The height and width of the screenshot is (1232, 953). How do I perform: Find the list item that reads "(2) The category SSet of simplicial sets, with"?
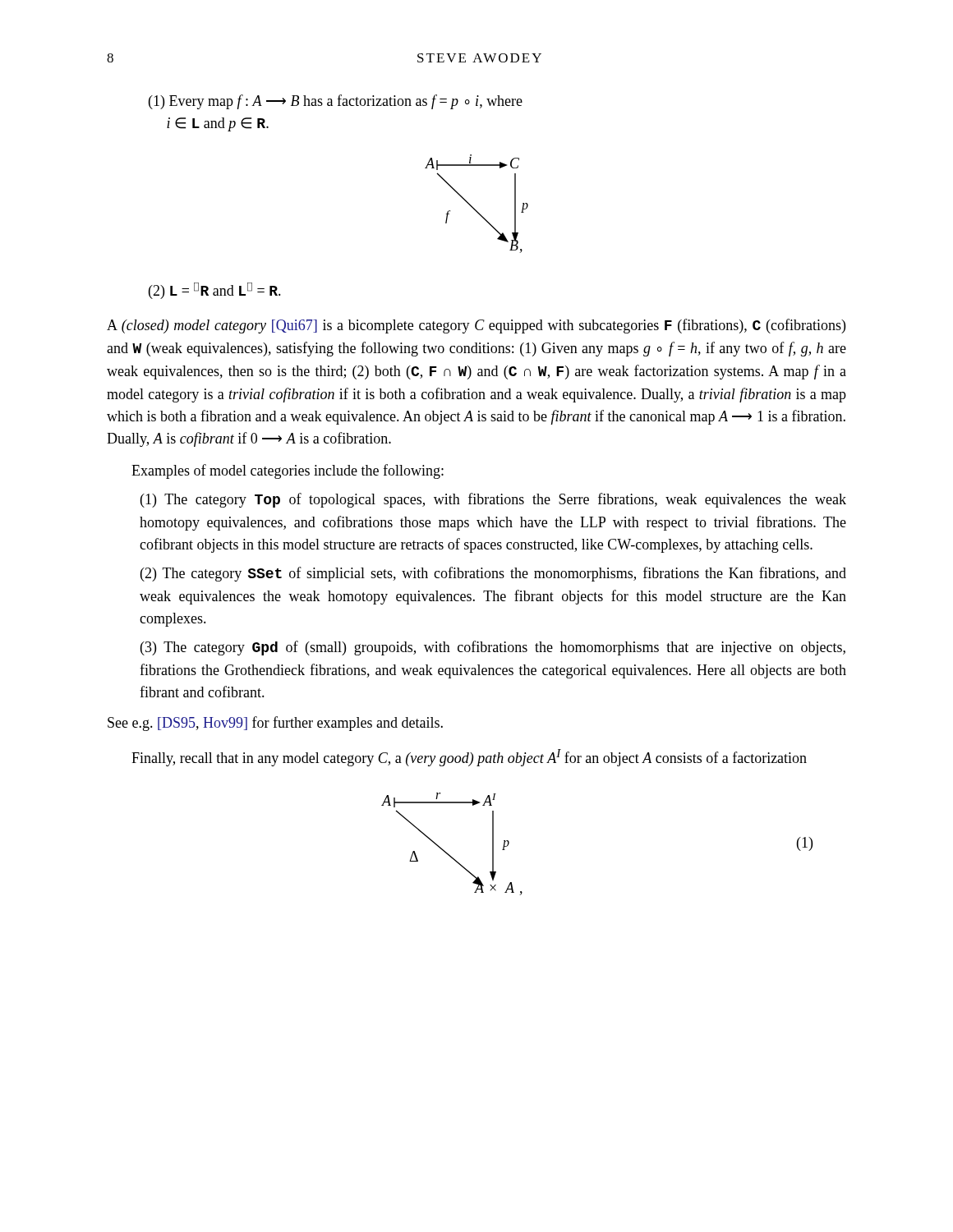pos(493,596)
